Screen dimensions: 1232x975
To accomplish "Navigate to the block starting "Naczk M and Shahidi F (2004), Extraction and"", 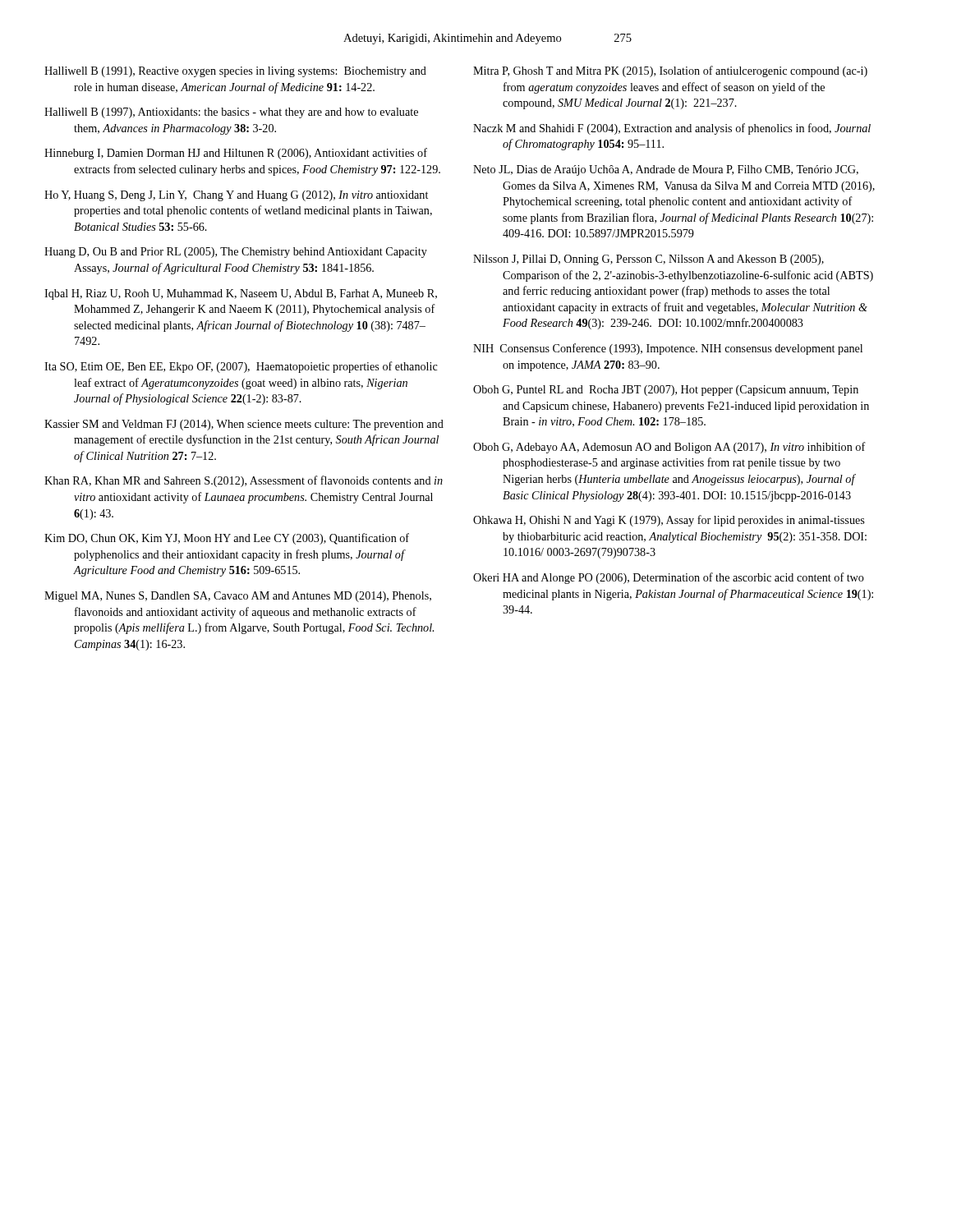I will (672, 136).
